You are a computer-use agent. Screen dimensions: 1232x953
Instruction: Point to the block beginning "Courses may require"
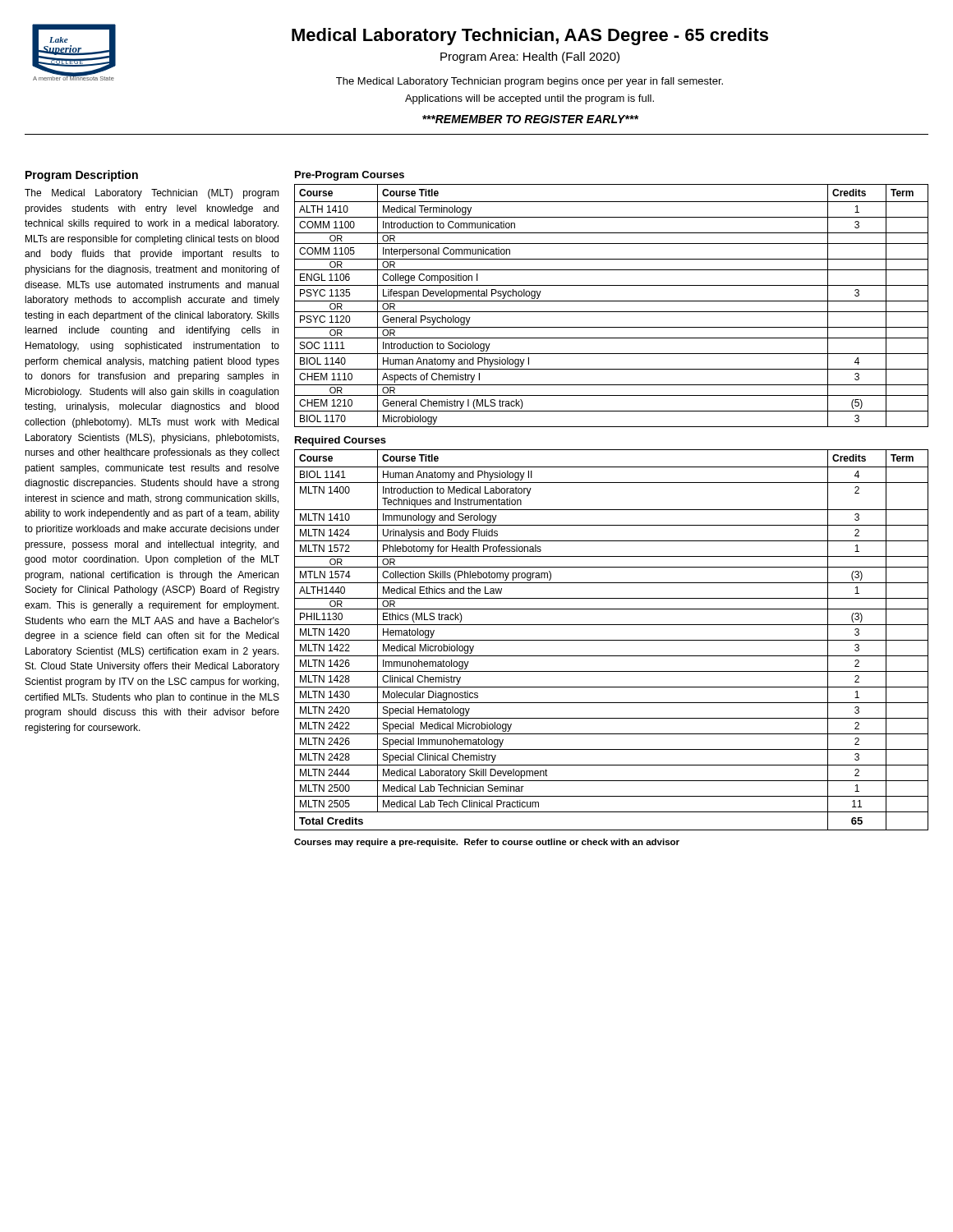tap(487, 842)
